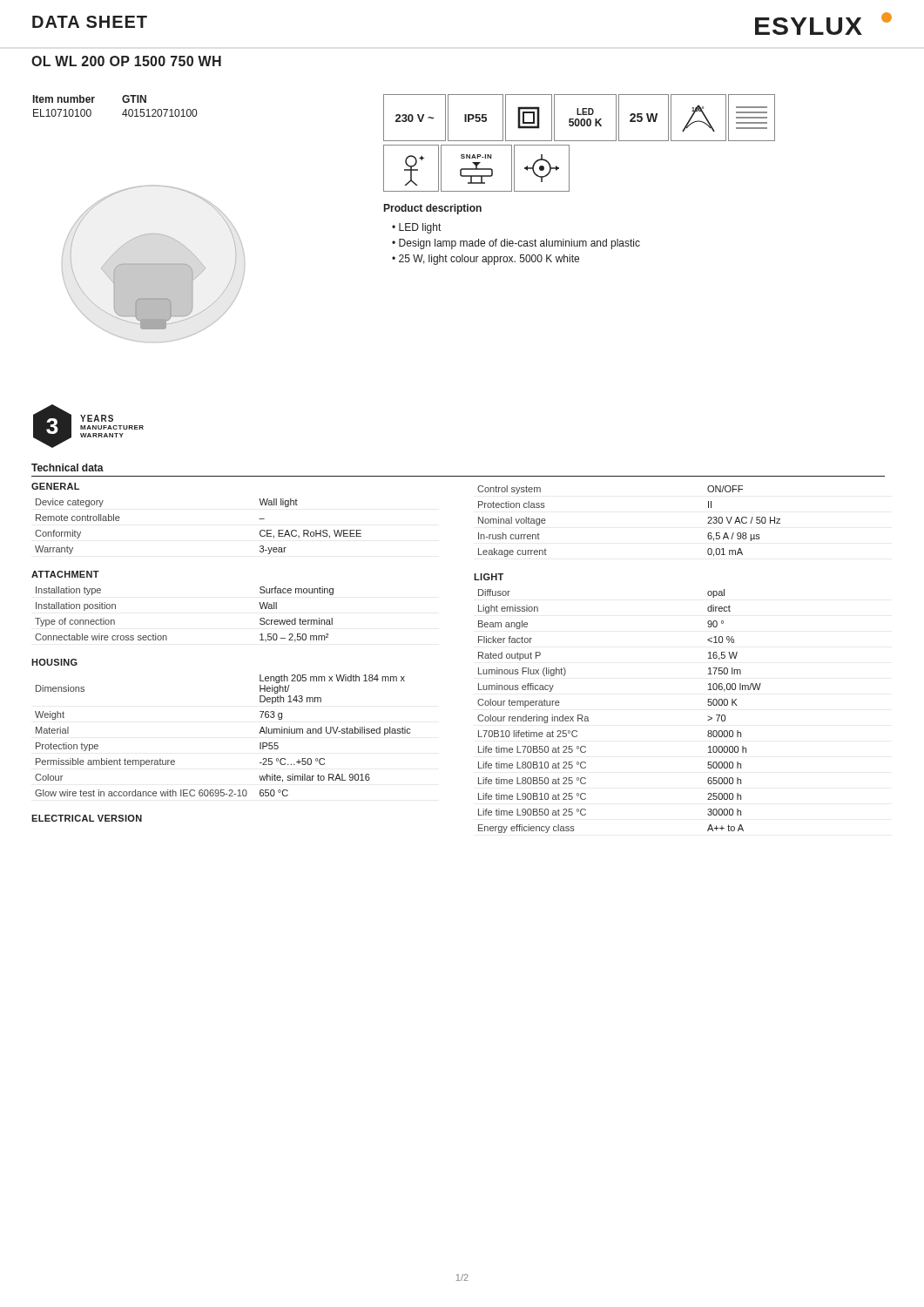
Task: Click on the table containing "30000 h"
Action: [683, 710]
